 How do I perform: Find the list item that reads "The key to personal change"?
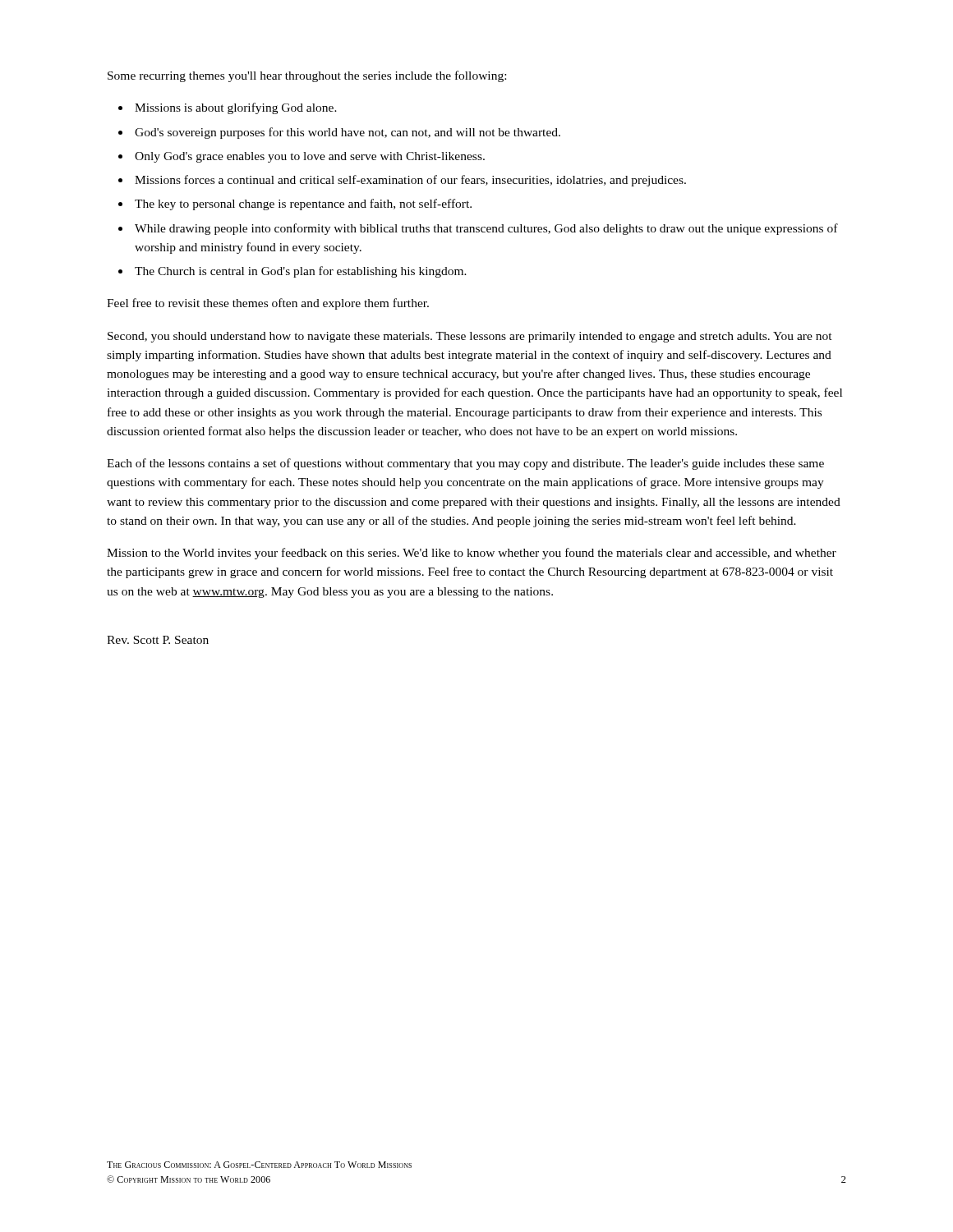pyautogui.click(x=304, y=203)
